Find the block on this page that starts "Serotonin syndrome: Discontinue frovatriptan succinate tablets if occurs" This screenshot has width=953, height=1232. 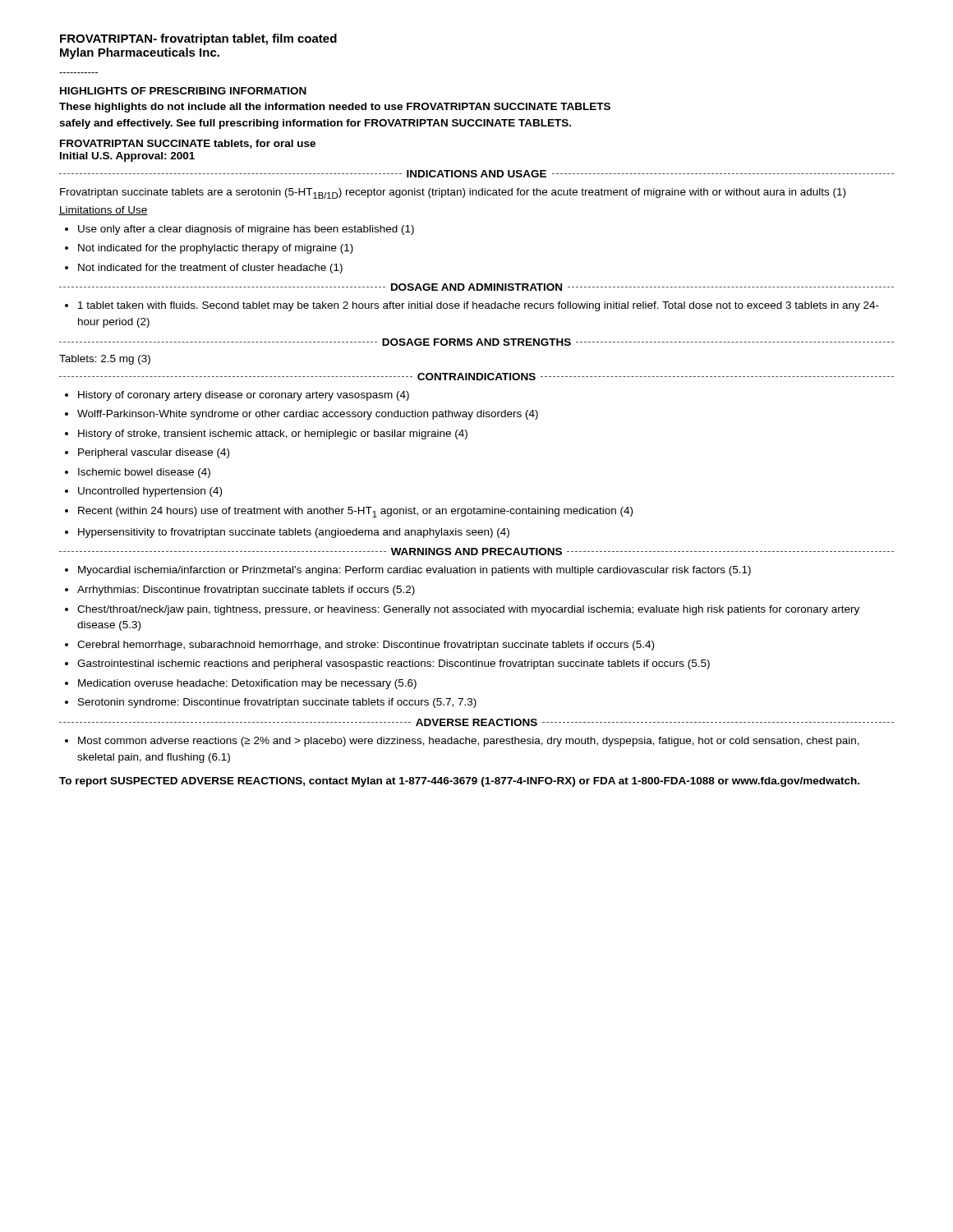tap(476, 702)
